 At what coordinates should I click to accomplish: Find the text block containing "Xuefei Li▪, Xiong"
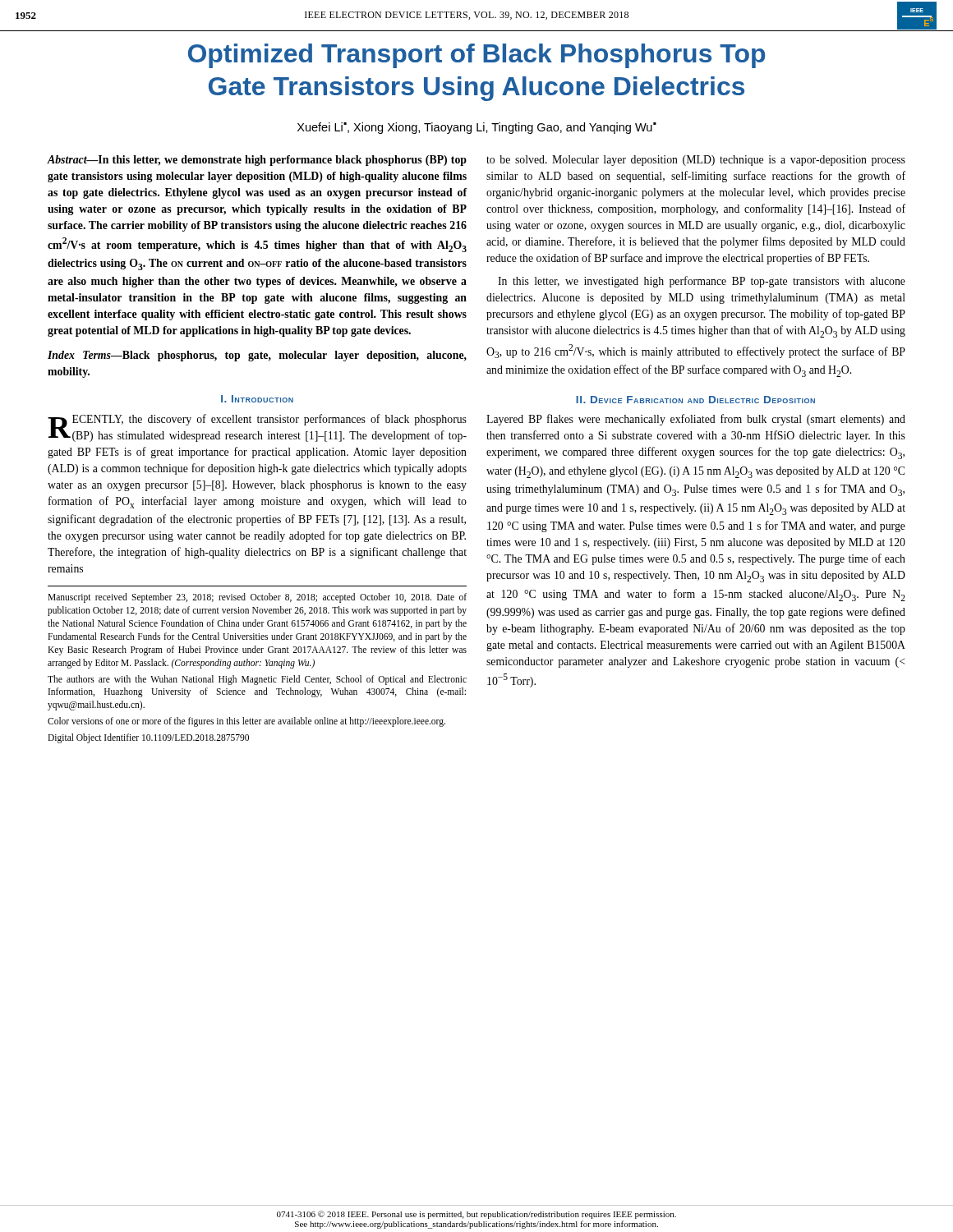[x=476, y=126]
